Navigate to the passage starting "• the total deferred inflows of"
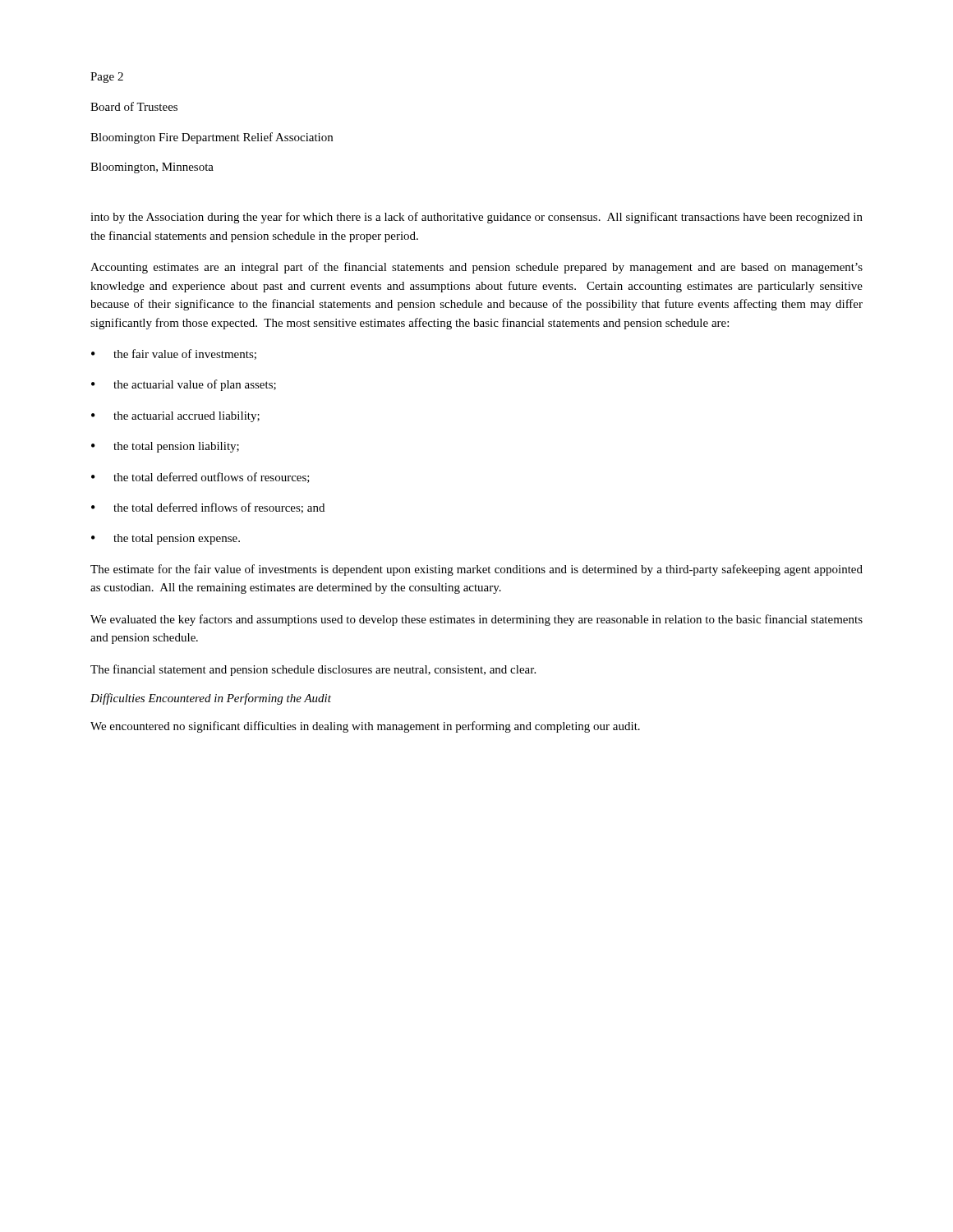The image size is (953, 1232). [x=208, y=508]
